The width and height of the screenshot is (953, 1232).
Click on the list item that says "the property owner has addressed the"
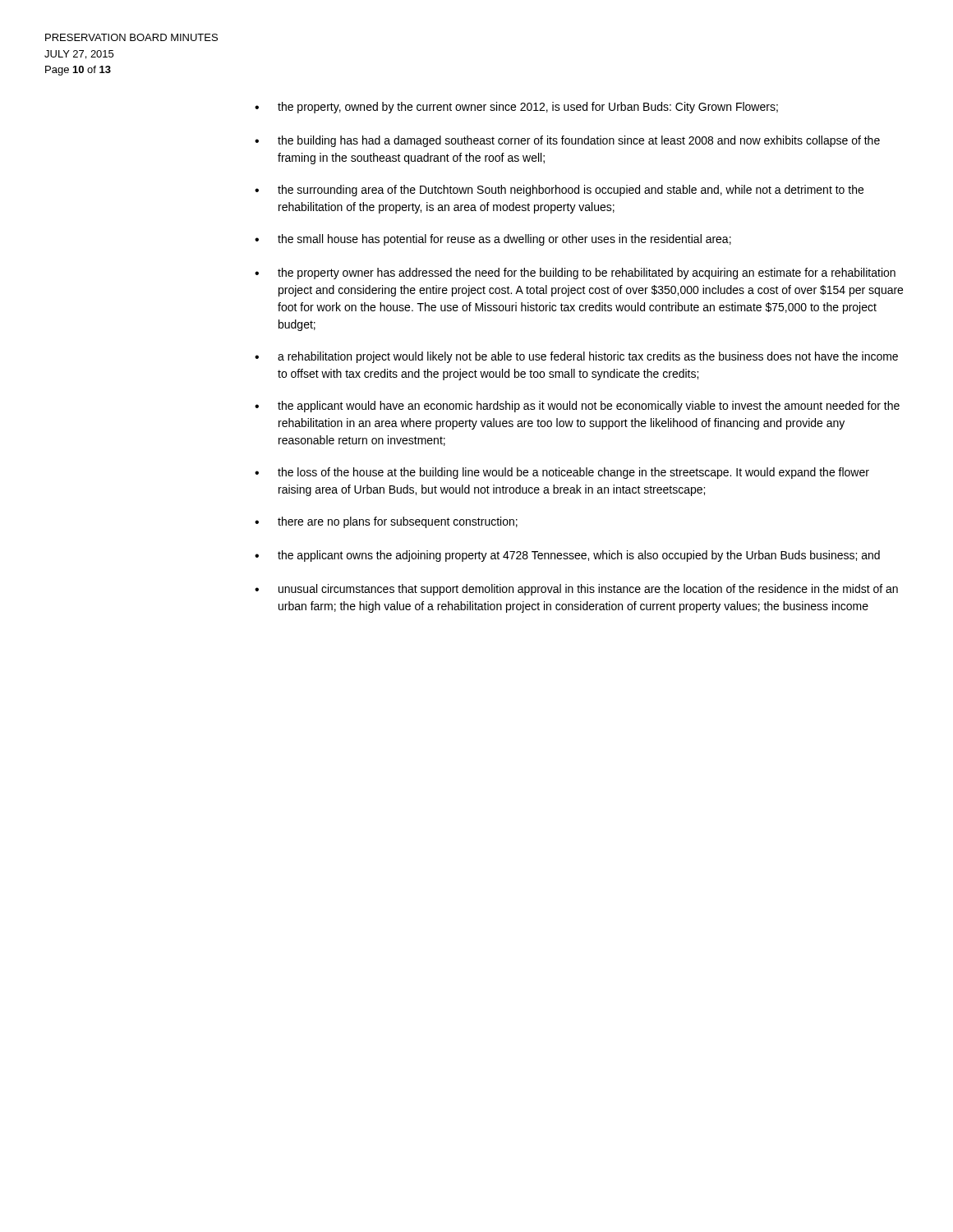click(x=591, y=299)
